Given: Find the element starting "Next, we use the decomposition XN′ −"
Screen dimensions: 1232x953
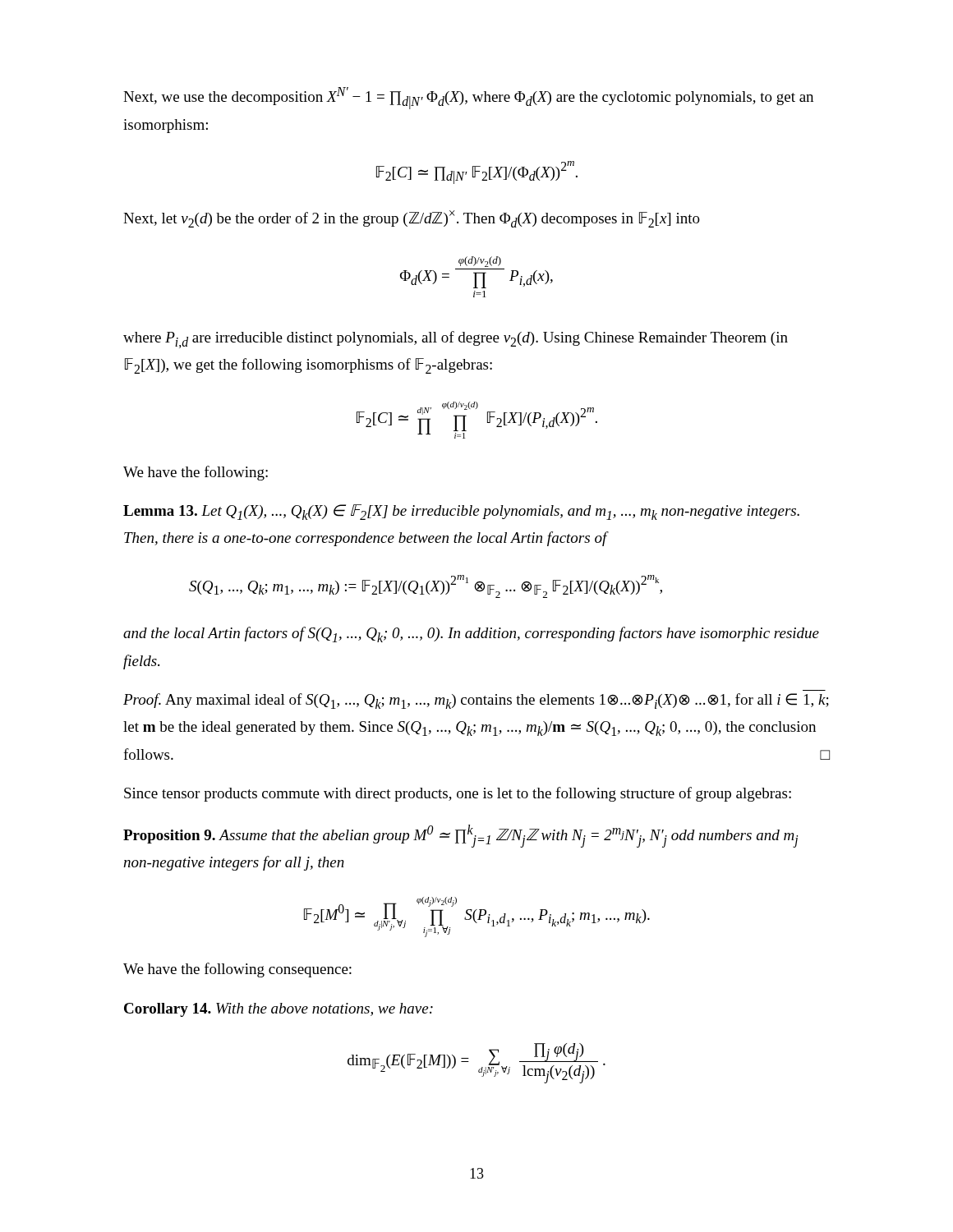Looking at the screenshot, I should coord(469,109).
